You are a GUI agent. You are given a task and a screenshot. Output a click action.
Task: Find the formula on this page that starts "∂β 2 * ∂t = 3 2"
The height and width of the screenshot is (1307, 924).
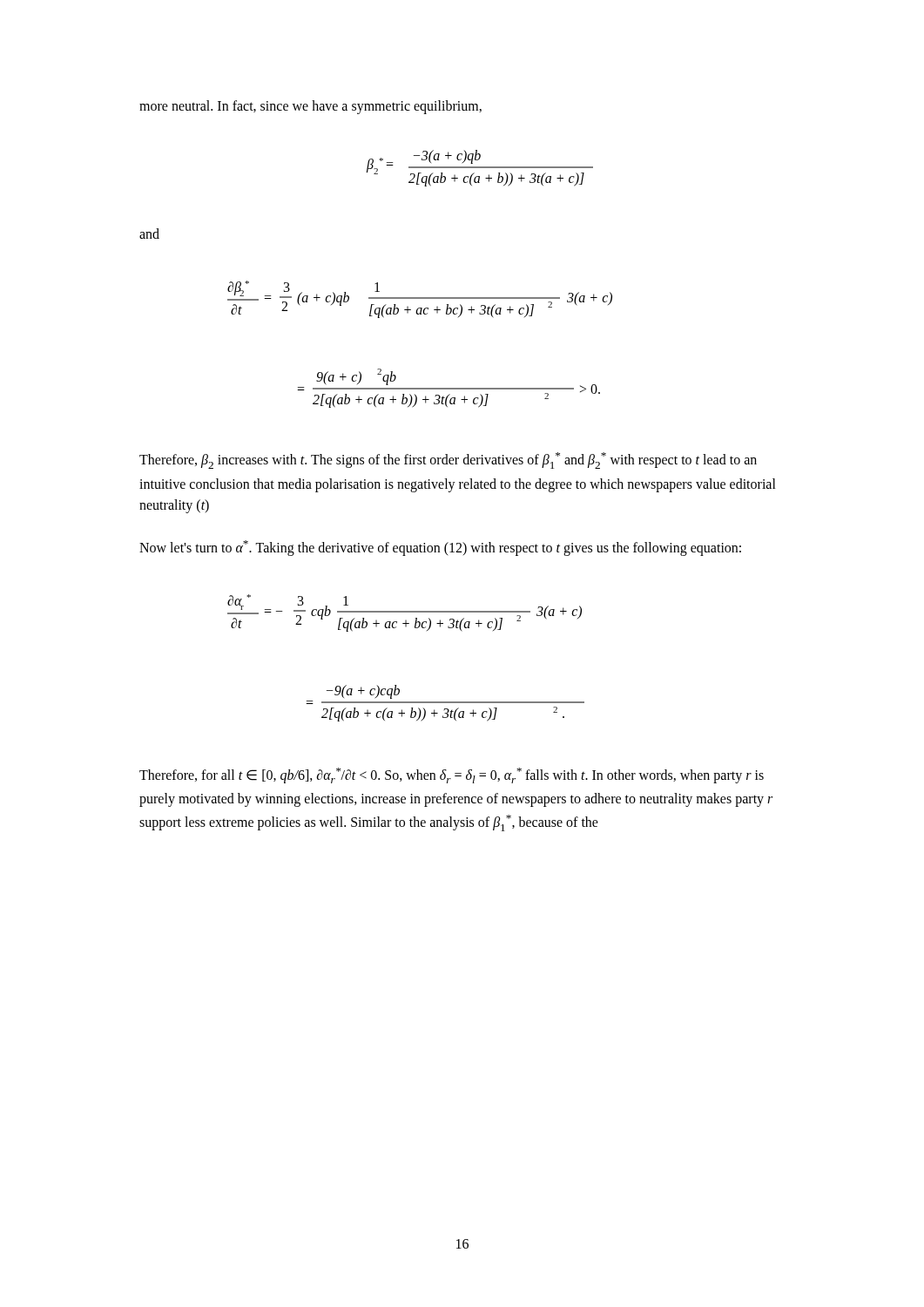click(462, 301)
